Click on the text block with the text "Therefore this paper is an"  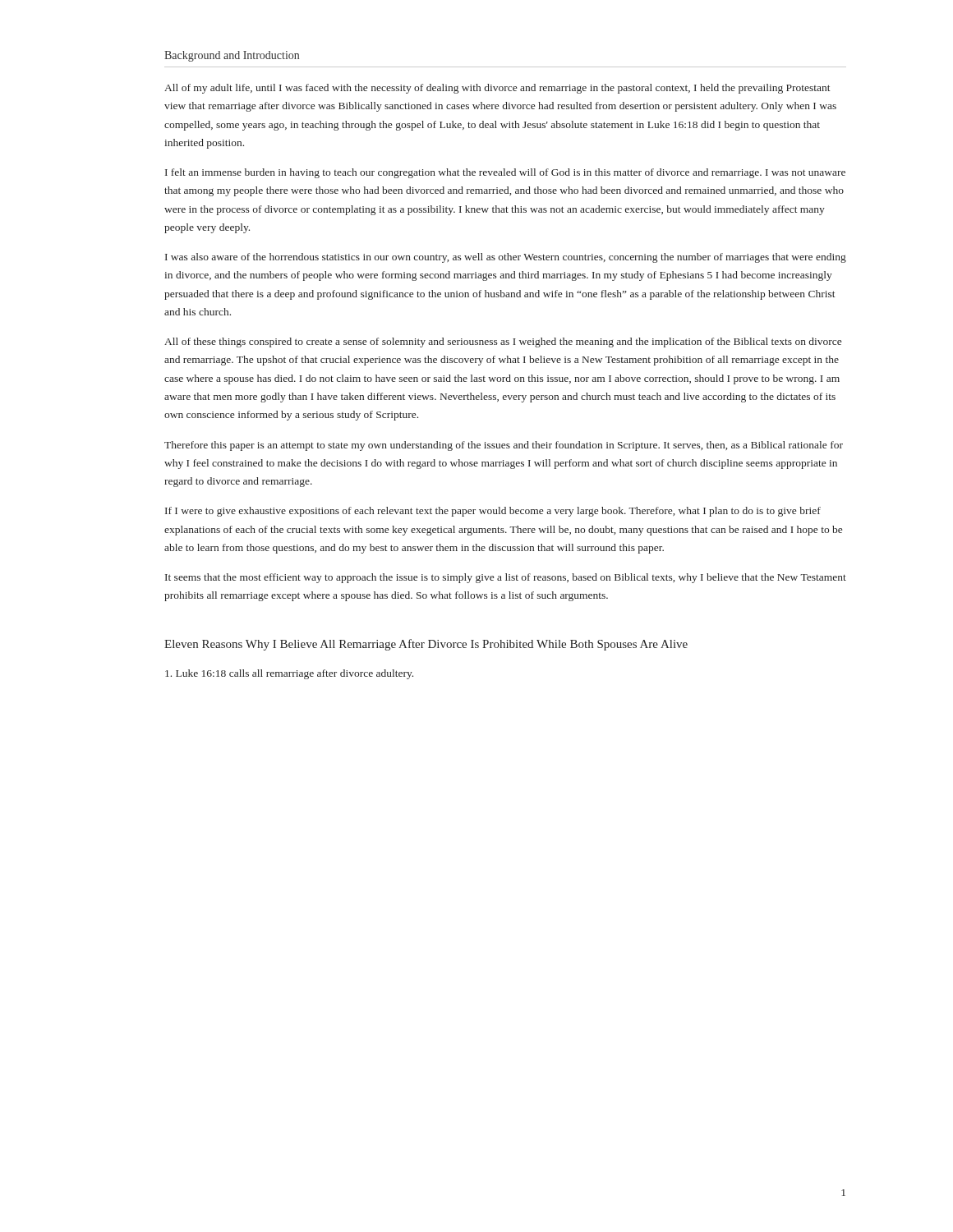point(504,463)
